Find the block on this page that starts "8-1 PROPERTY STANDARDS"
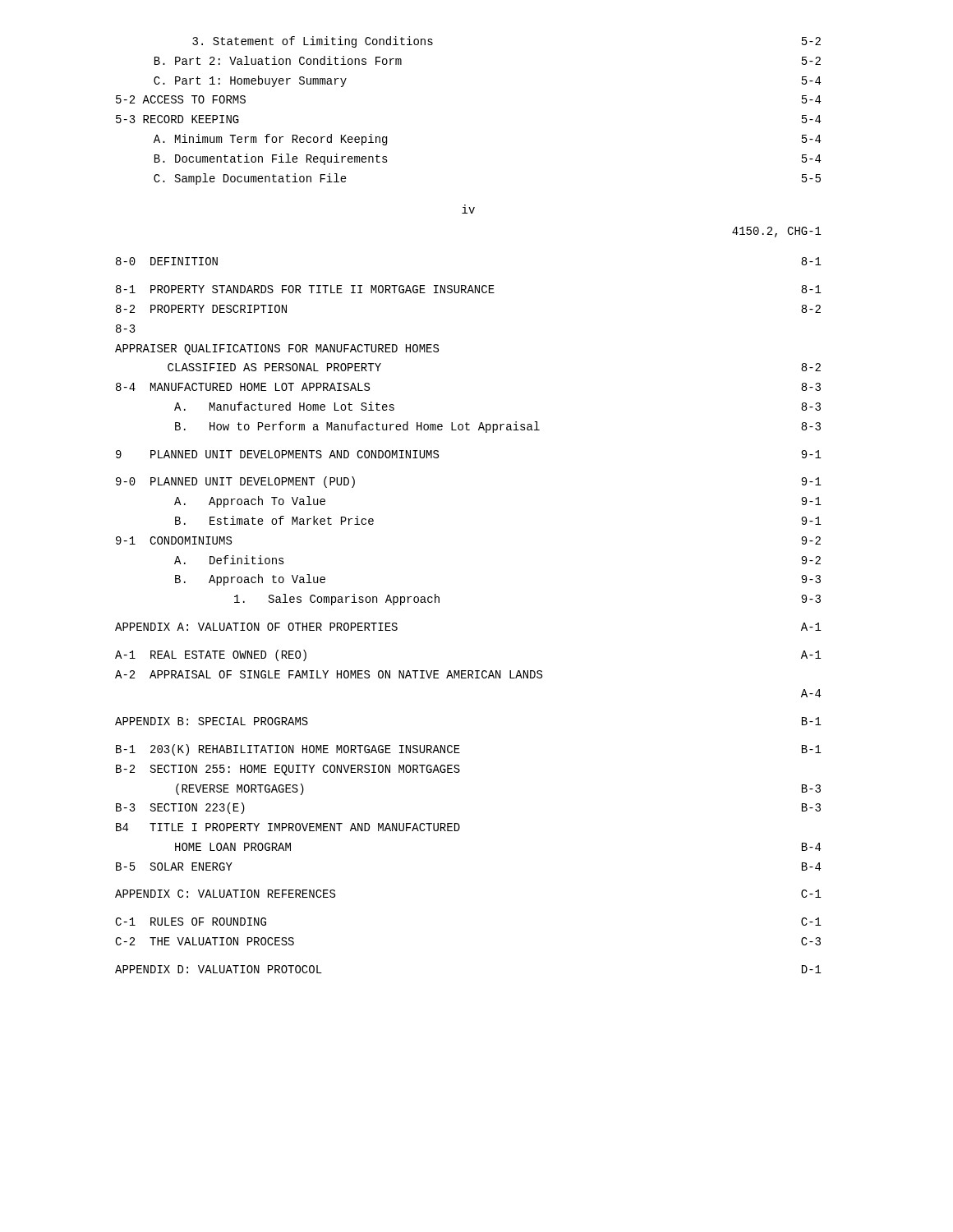Screen dimensions: 1232x953 pyautogui.click(x=468, y=291)
